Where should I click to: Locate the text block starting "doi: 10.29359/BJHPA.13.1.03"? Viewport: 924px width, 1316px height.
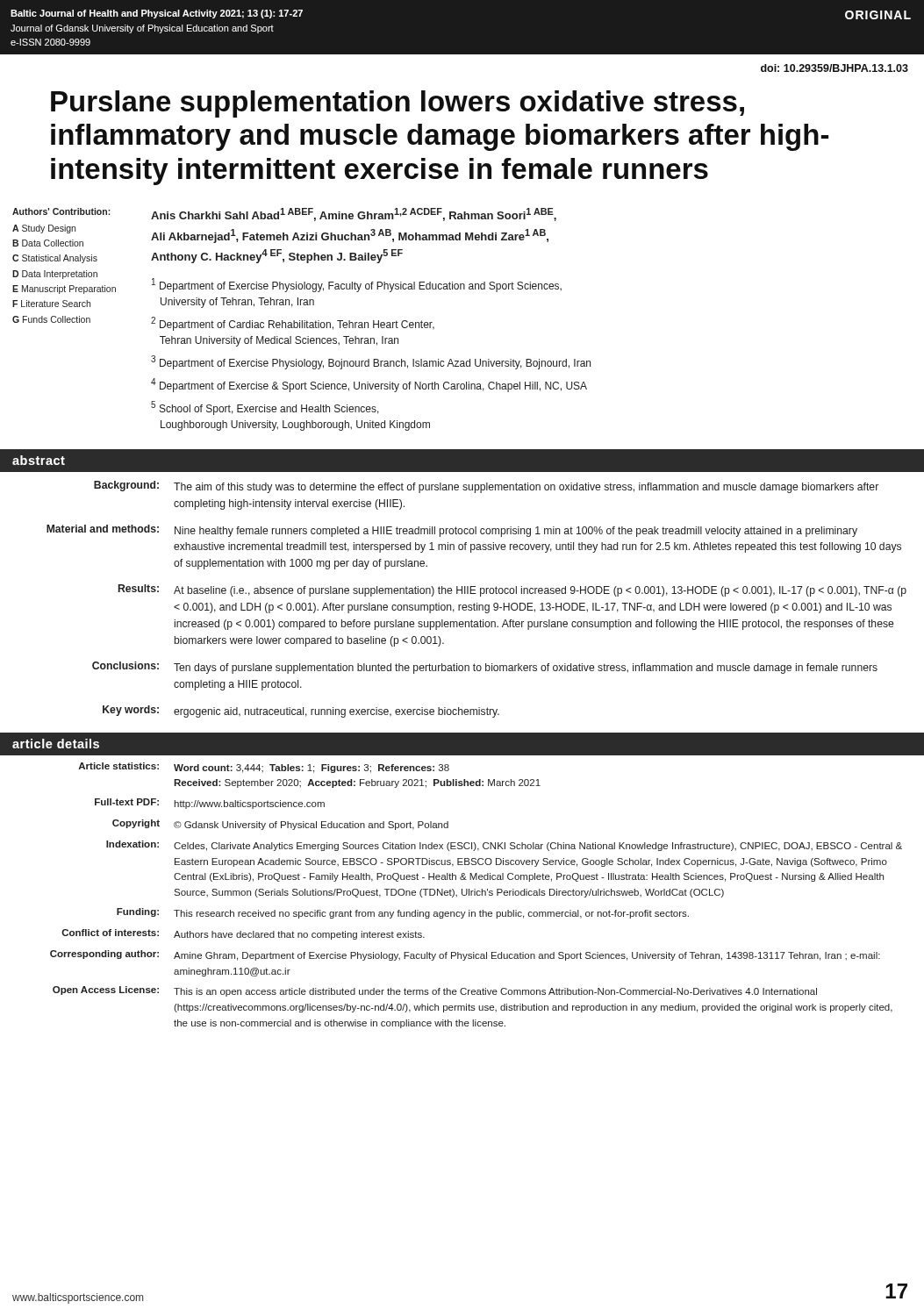[x=834, y=68]
